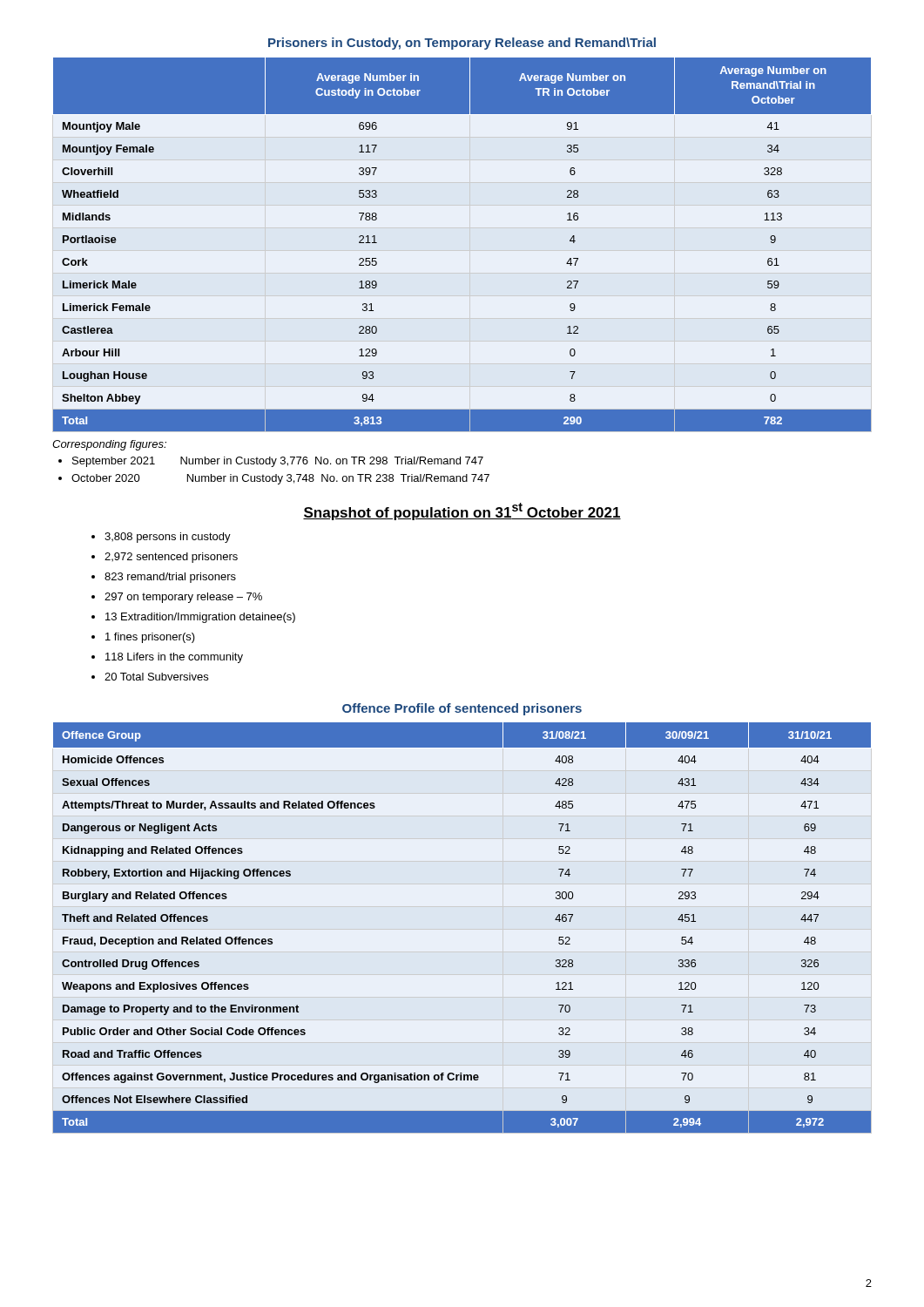924x1307 pixels.
Task: Click on the region starting "Corresponding figures:"
Action: pos(110,444)
